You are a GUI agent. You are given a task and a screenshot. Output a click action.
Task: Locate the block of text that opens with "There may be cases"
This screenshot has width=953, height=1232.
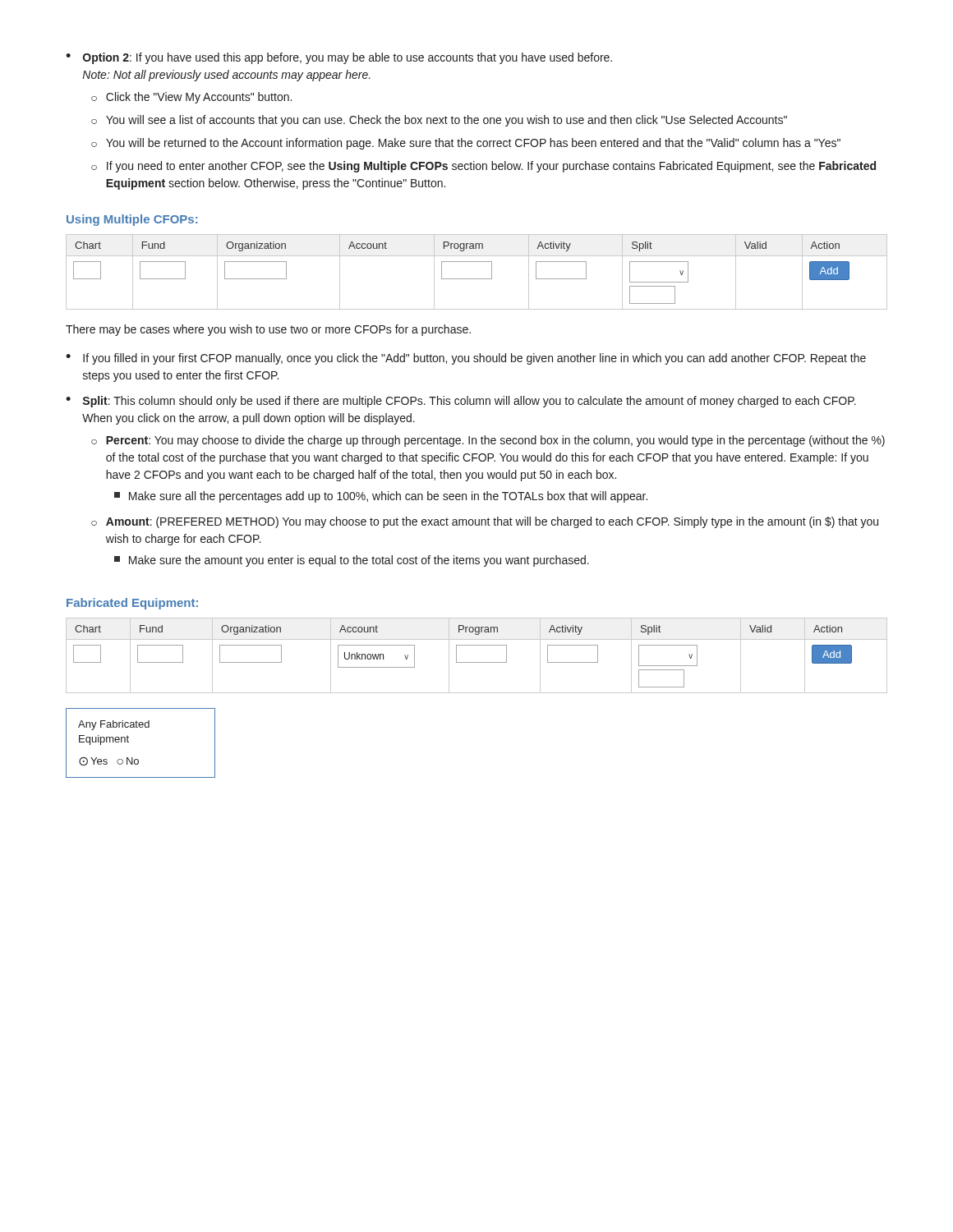269,329
